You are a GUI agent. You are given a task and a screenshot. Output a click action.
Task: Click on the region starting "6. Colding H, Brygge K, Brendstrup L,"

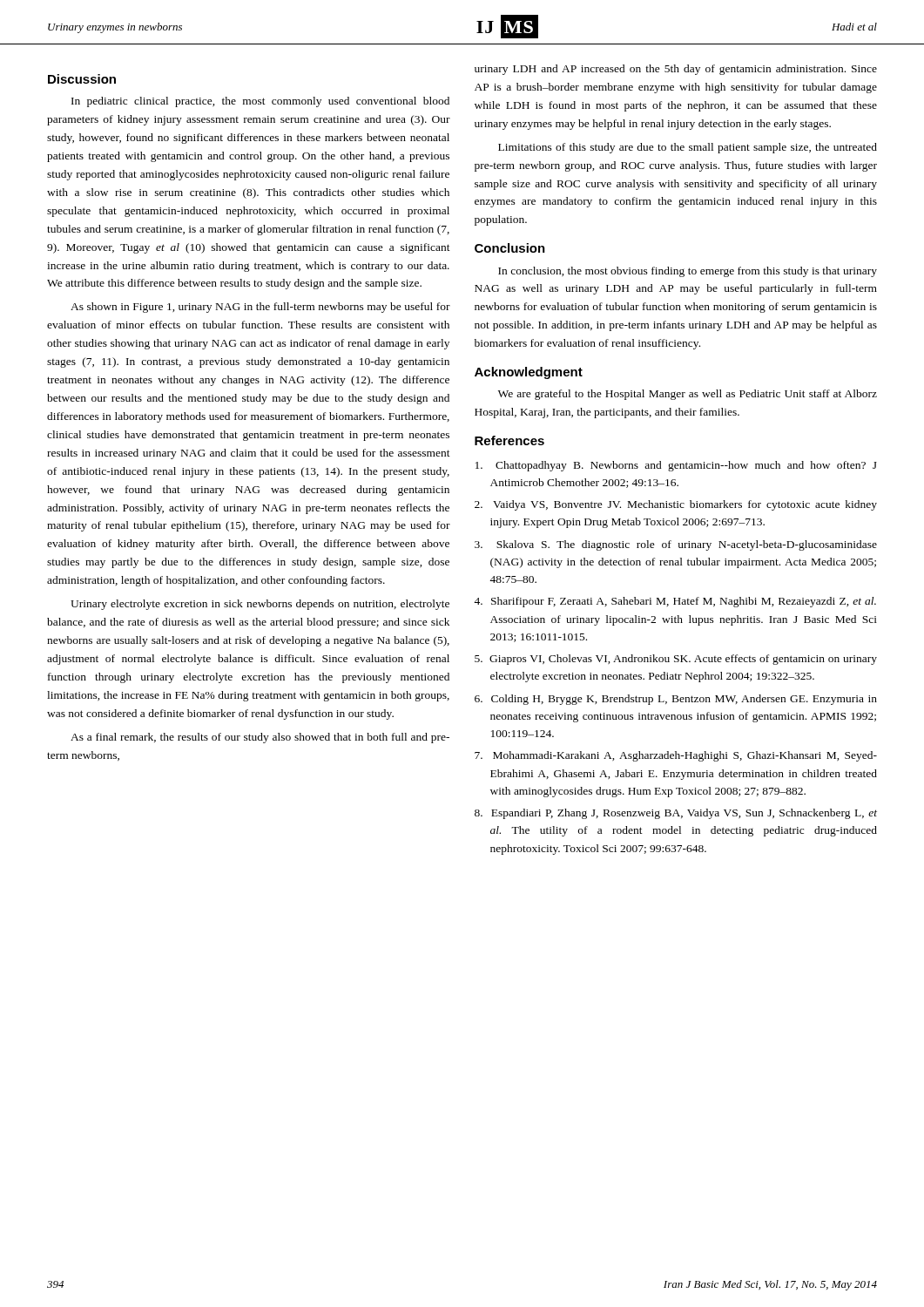676,716
